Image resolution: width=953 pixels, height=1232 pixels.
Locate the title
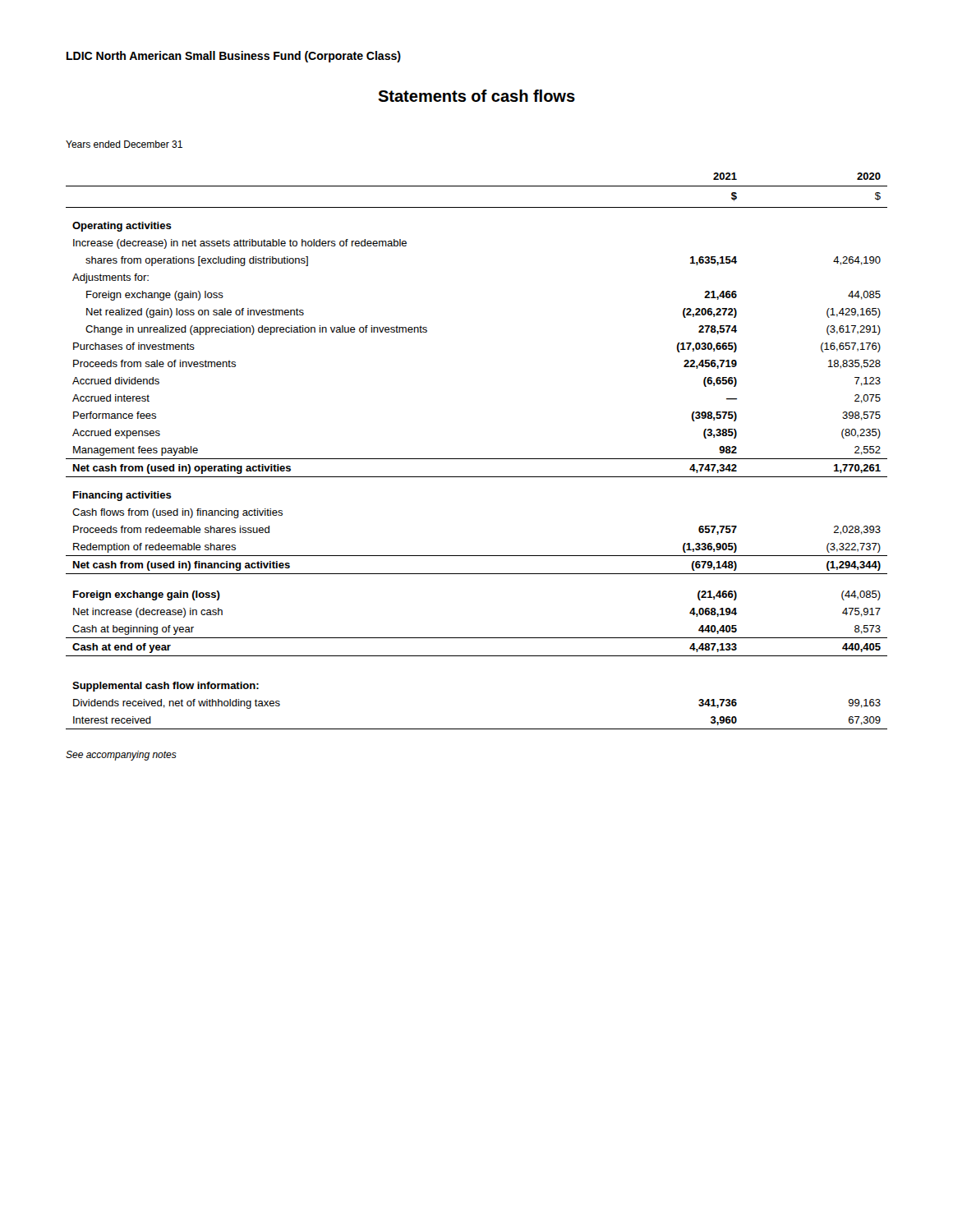(233, 56)
